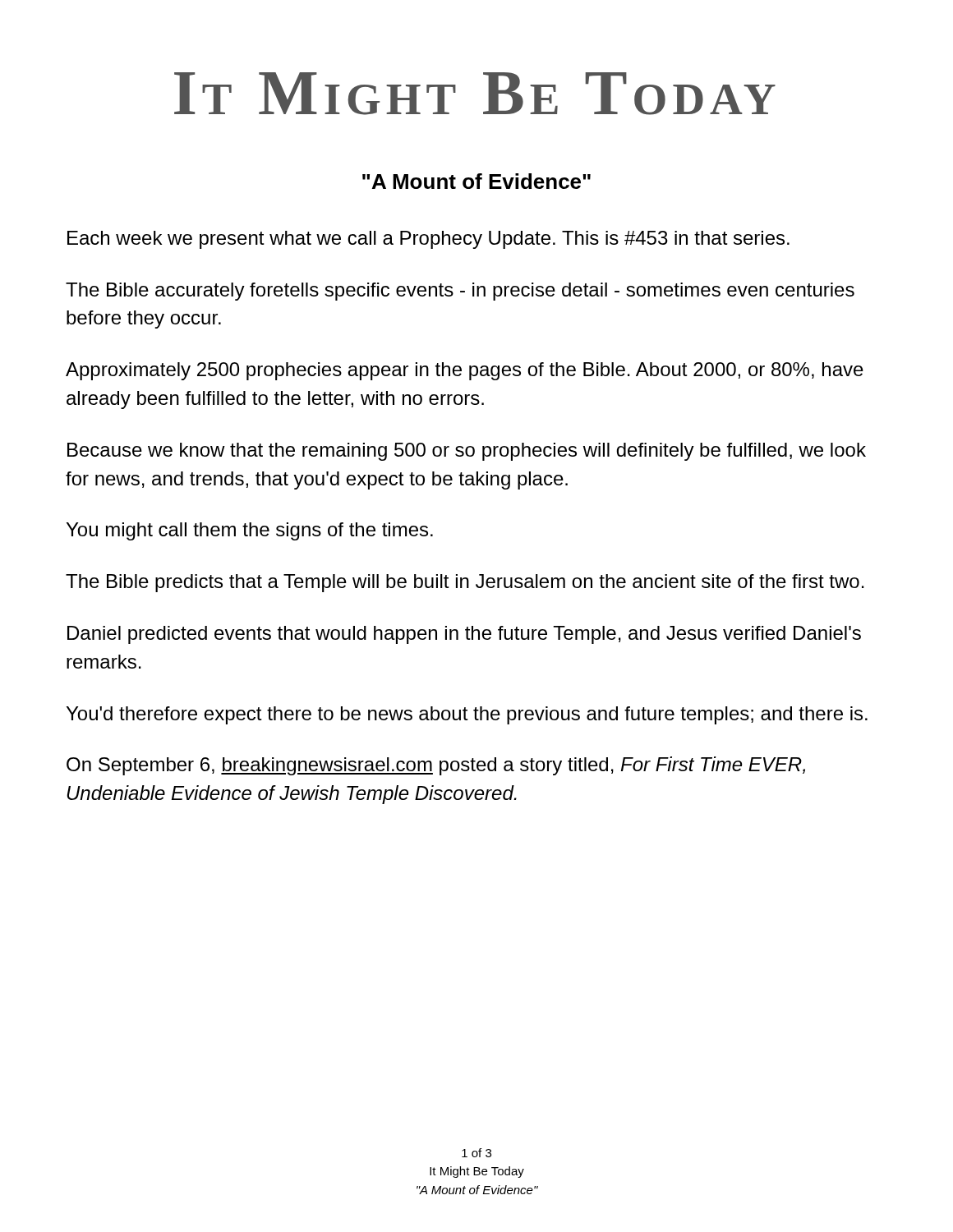Point to the block beginning "Each week we present what"
The height and width of the screenshot is (1232, 953).
(x=428, y=238)
